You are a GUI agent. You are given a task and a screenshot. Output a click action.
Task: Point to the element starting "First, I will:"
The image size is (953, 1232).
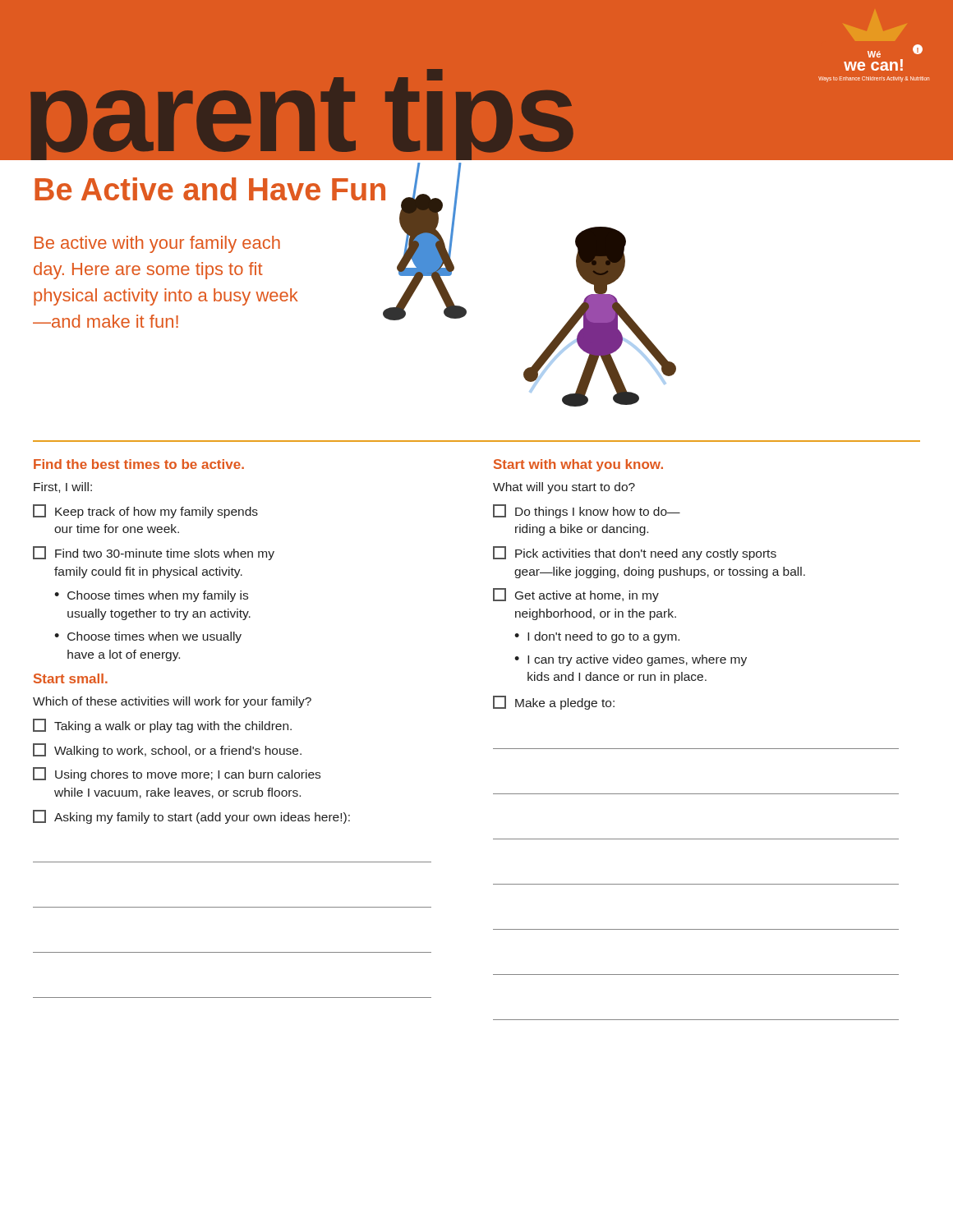tap(63, 487)
